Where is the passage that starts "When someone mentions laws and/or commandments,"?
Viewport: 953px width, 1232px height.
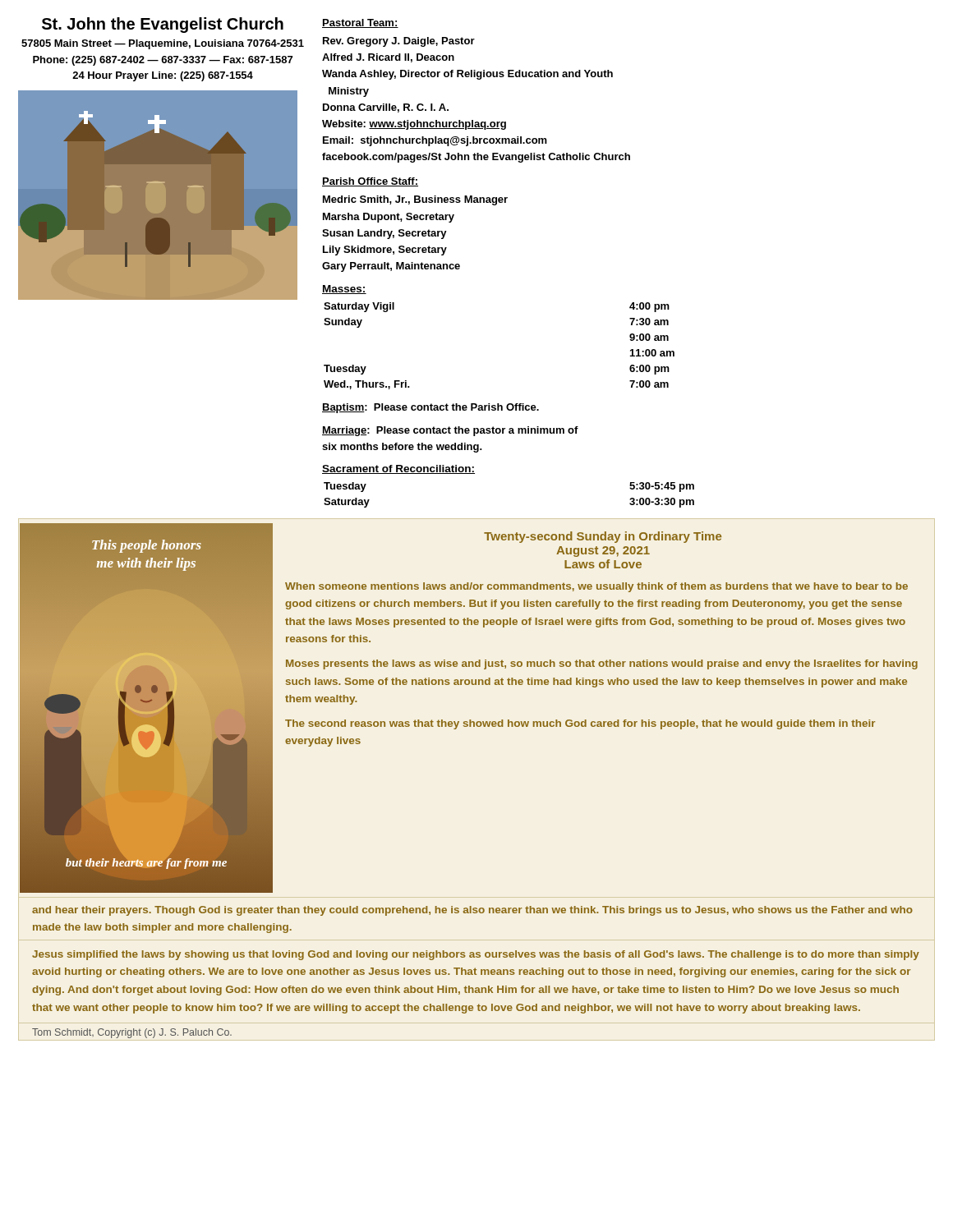click(603, 663)
